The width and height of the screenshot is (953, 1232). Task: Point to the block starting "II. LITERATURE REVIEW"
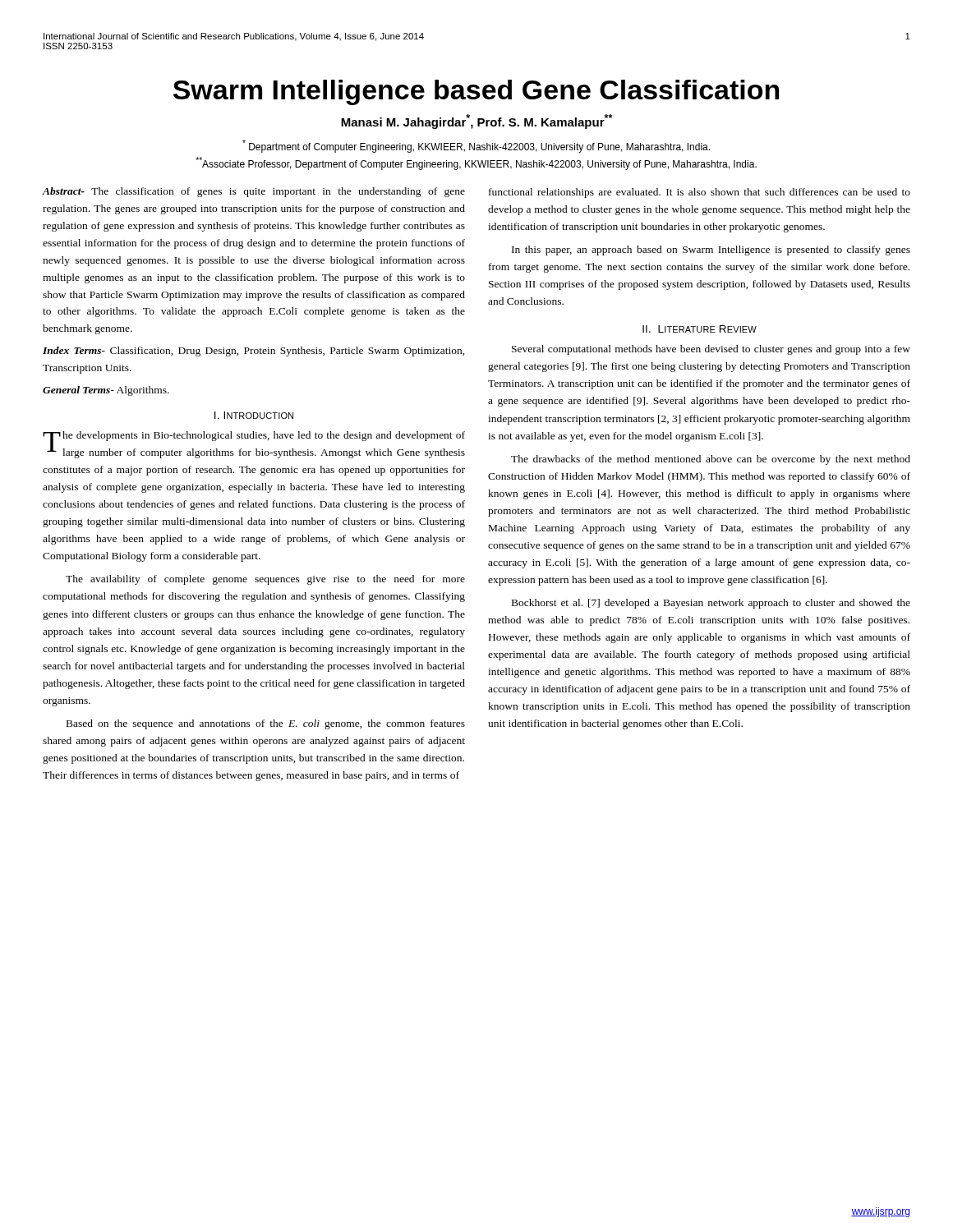[x=699, y=329]
